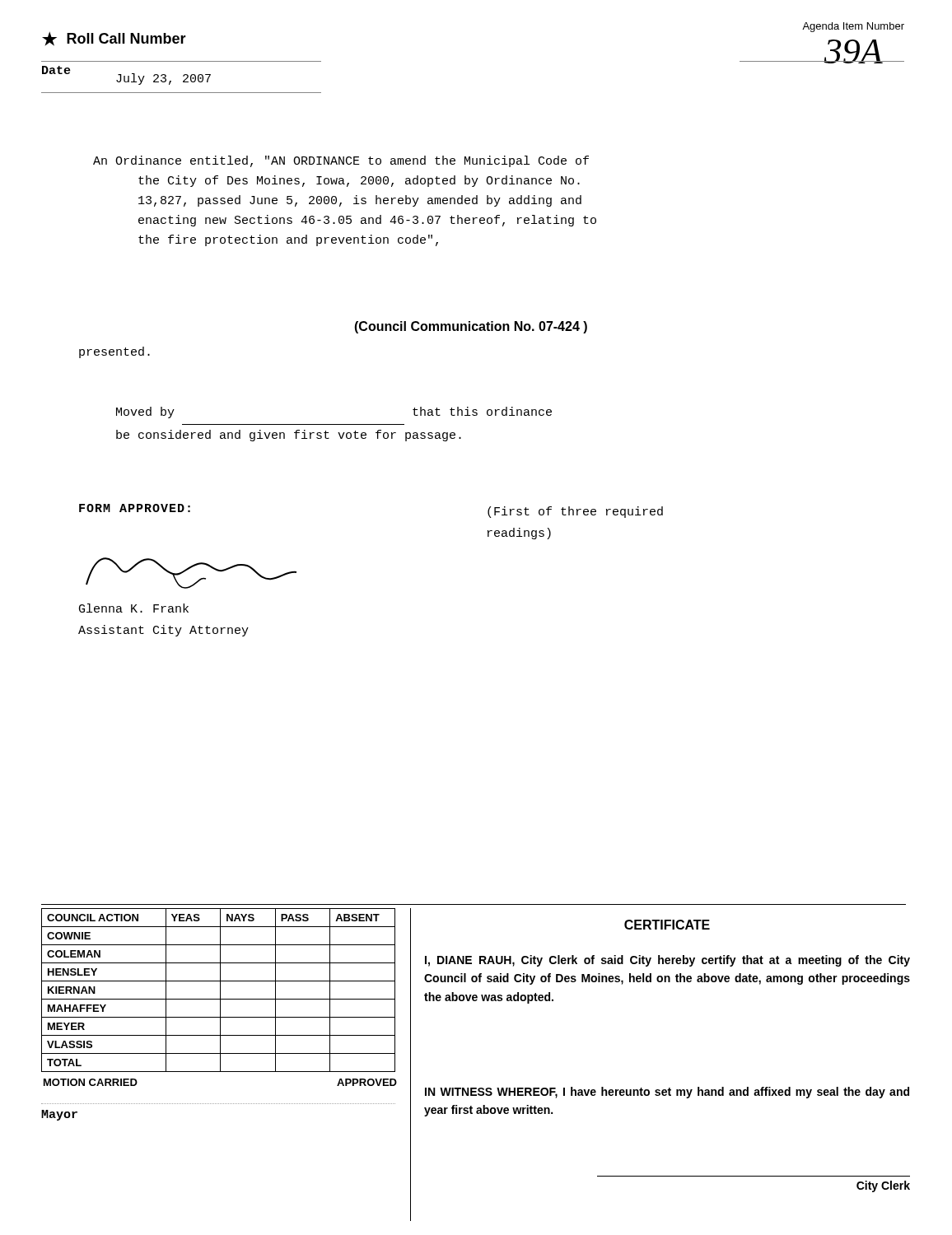The height and width of the screenshot is (1235, 952).
Task: Locate the text block starting "City Clerk"
Action: point(883,1186)
